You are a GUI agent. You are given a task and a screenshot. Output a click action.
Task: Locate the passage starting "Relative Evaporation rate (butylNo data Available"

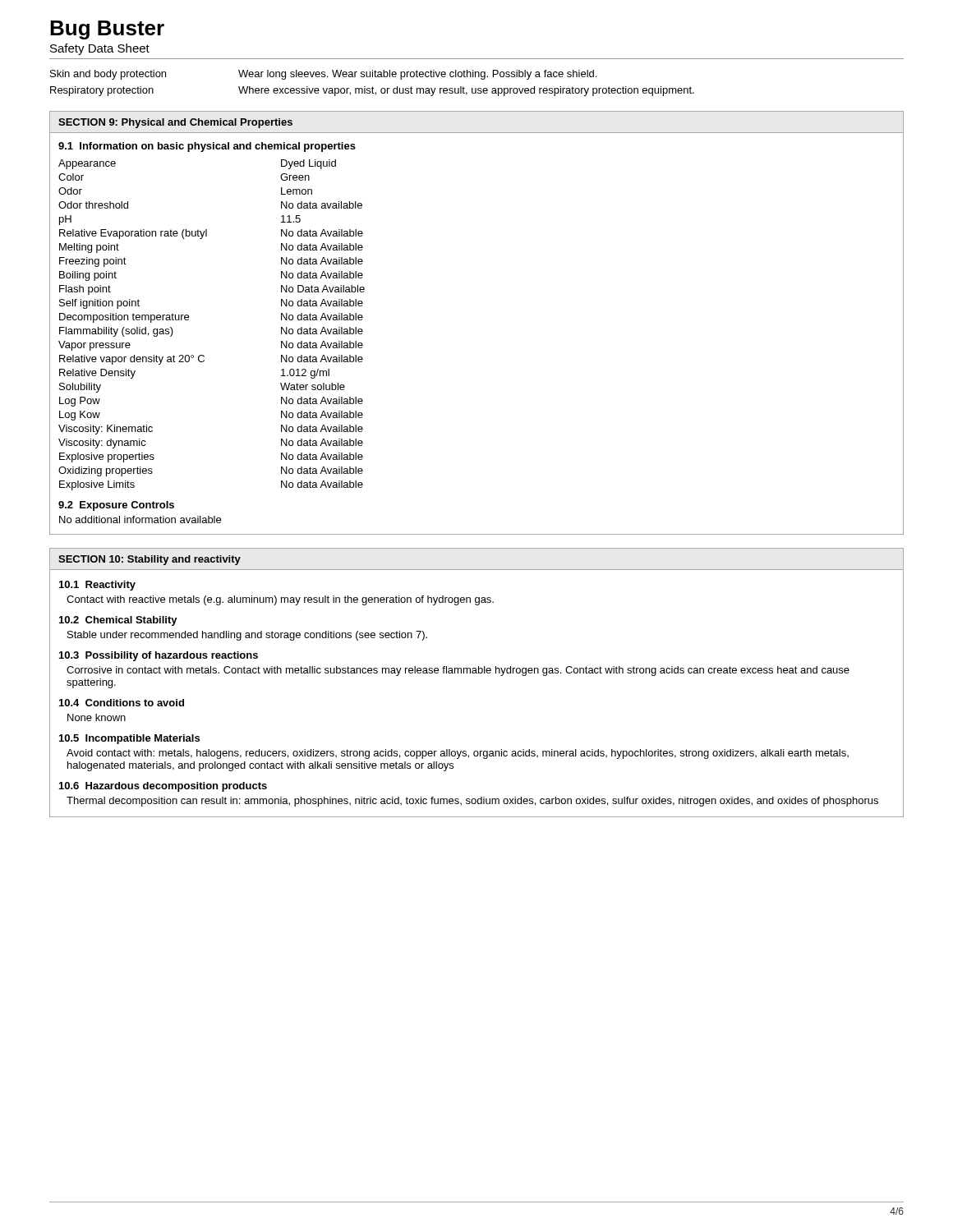138,234
